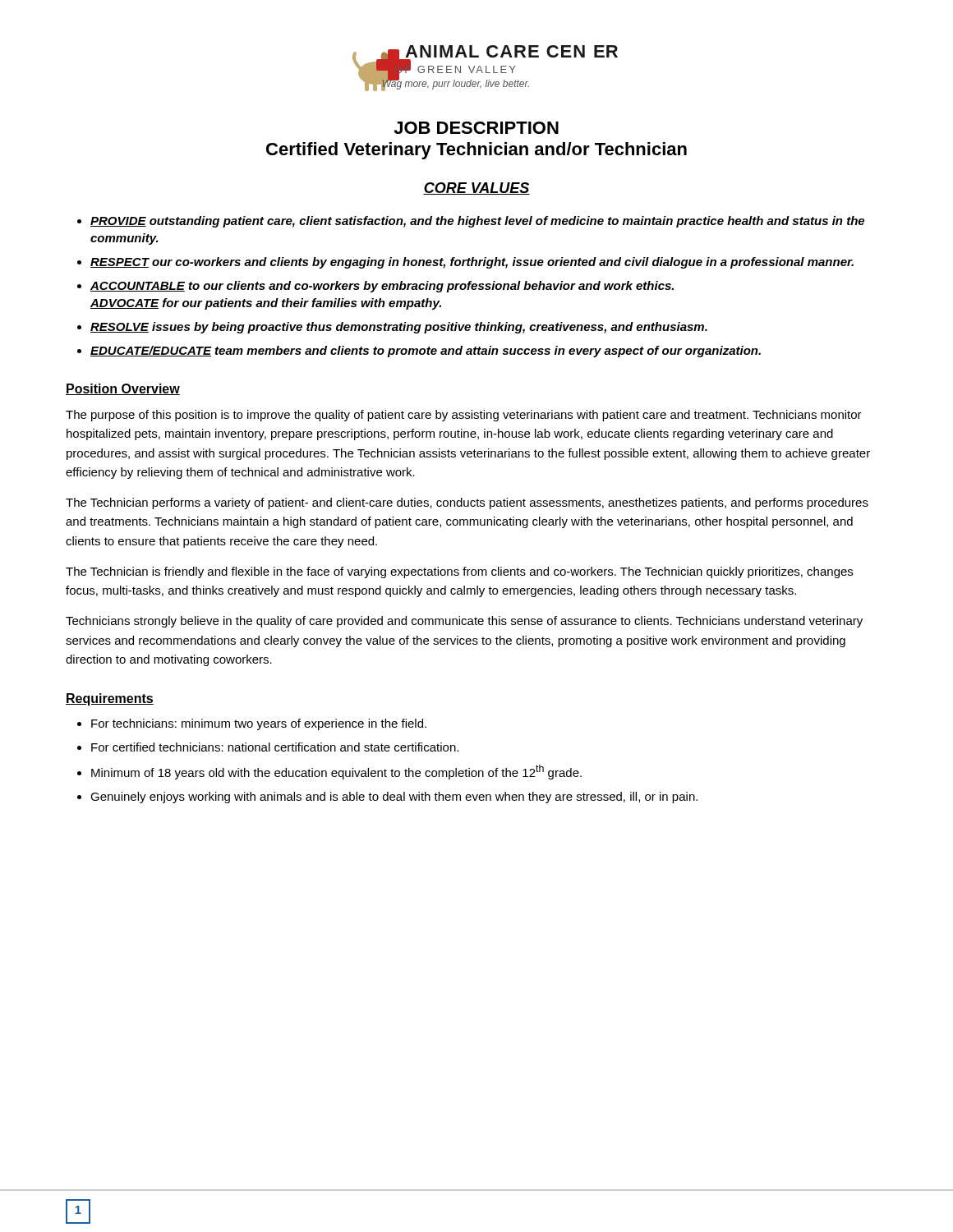Point to the region starting "For technicians: minimum two"

point(259,723)
